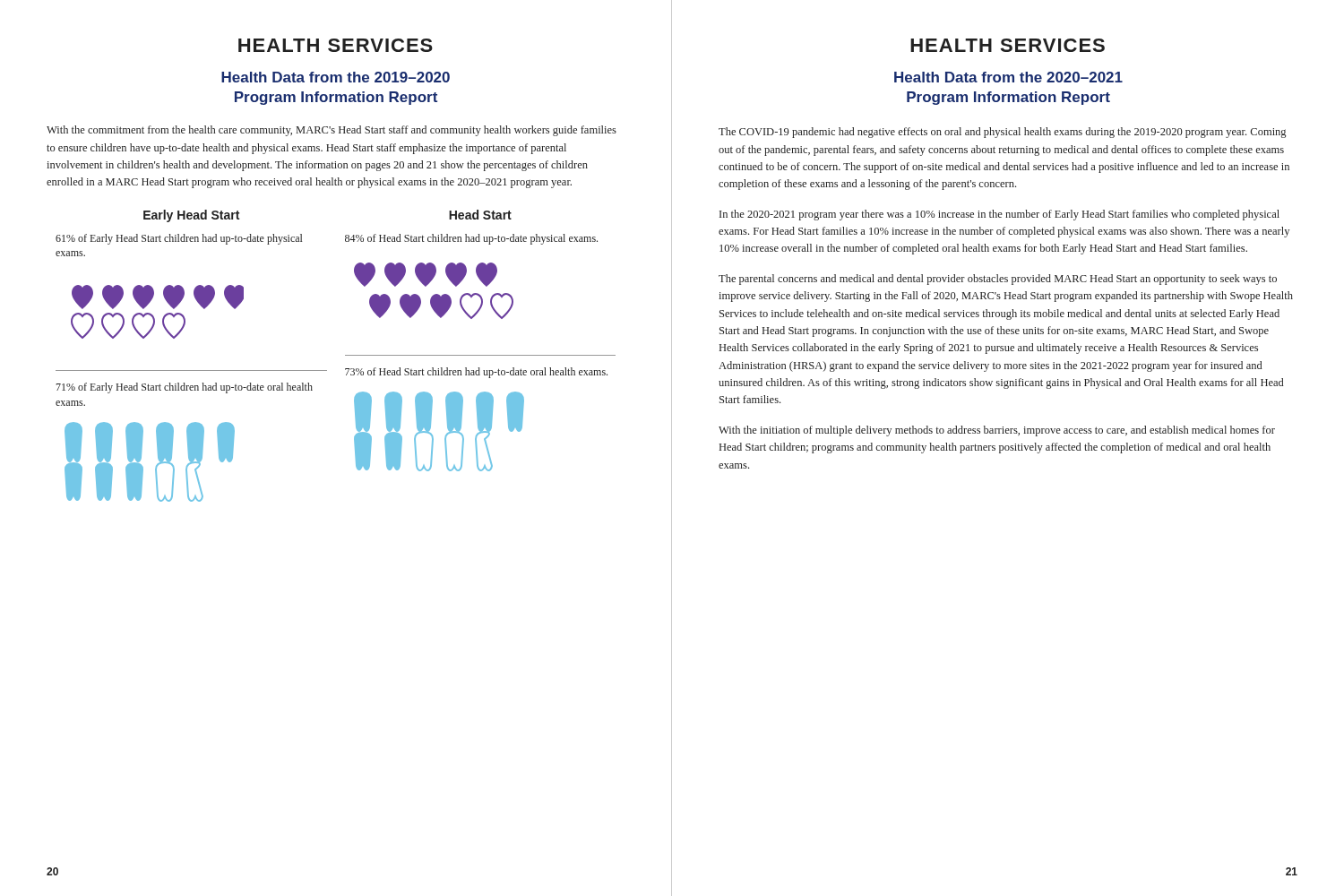Image resolution: width=1344 pixels, height=896 pixels.
Task: Click on the text block starting "73% of Head"
Action: 476,372
